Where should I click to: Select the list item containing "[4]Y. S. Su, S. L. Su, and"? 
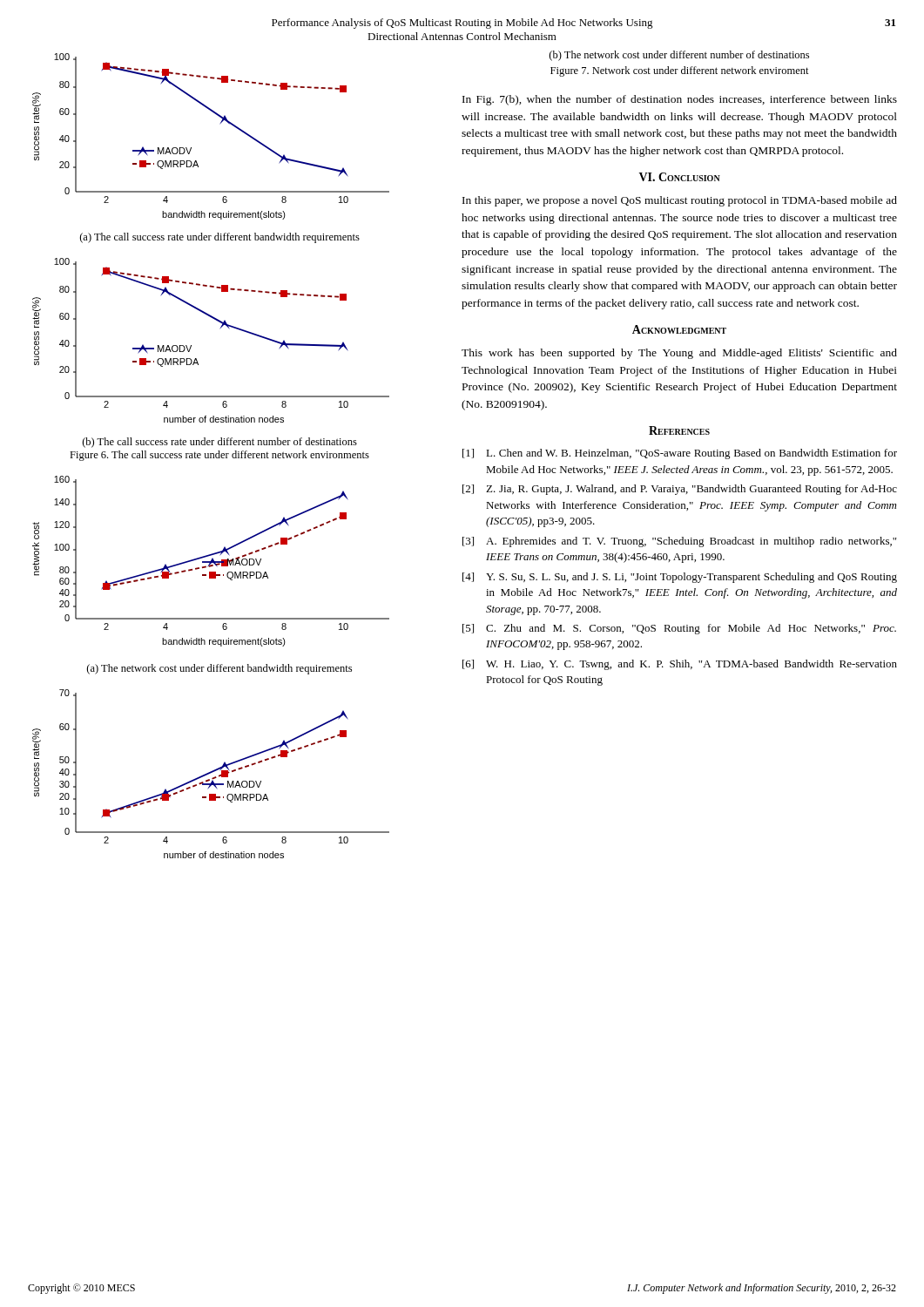click(679, 593)
